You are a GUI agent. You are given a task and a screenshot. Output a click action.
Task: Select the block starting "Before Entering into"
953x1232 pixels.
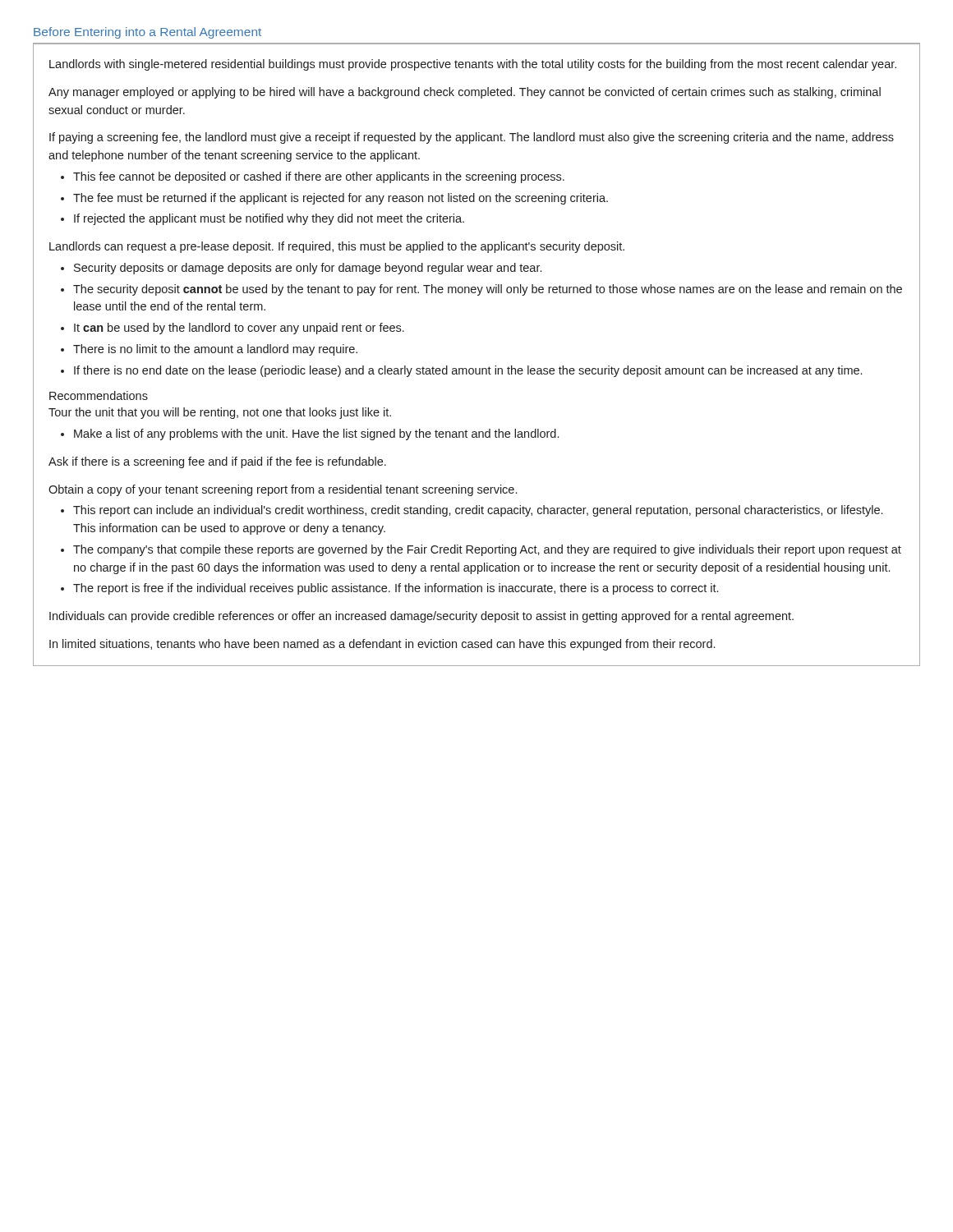click(476, 34)
